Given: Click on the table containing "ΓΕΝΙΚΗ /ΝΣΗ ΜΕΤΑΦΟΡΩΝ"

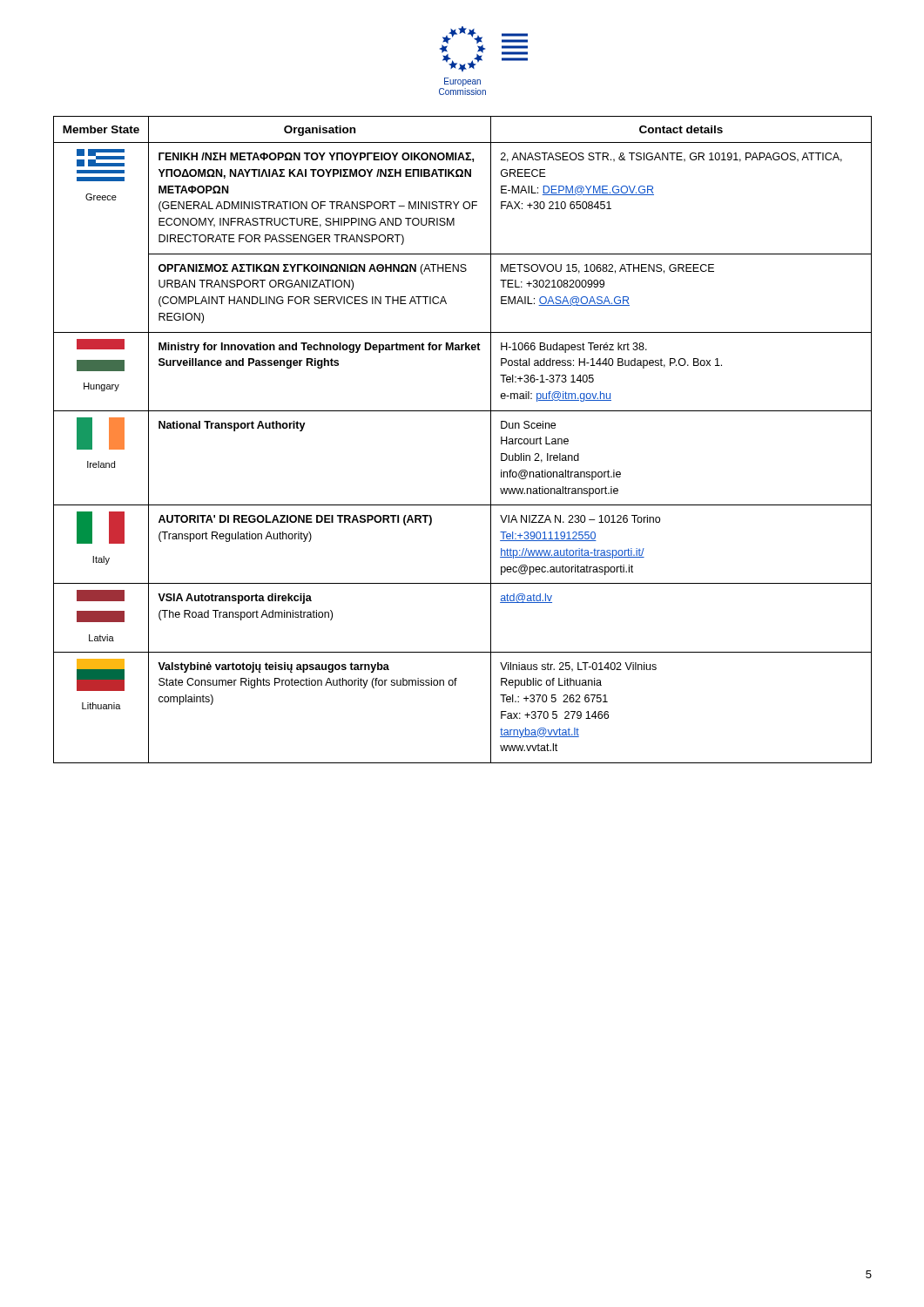Looking at the screenshot, I should point(462,440).
